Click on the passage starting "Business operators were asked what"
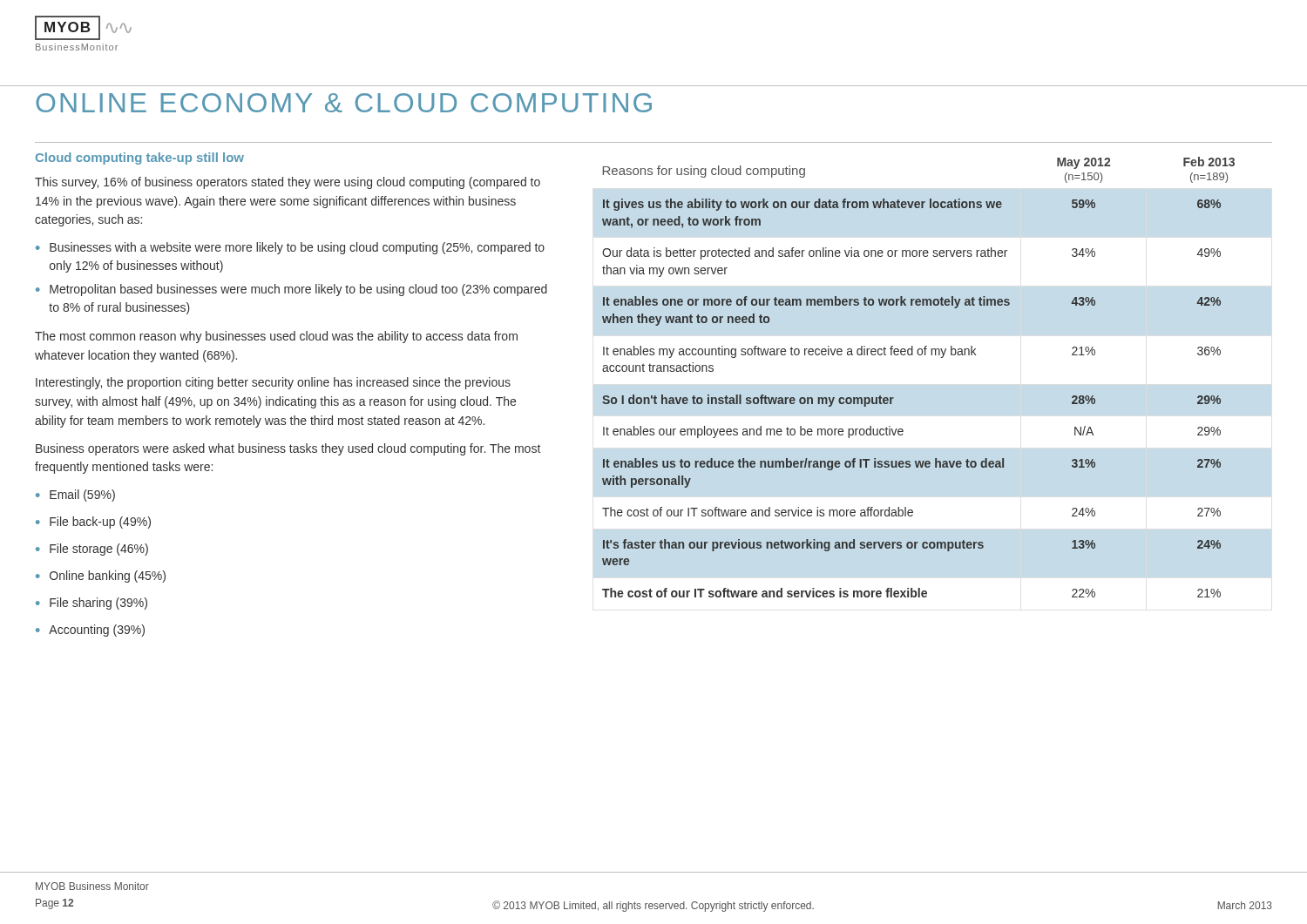 point(288,458)
